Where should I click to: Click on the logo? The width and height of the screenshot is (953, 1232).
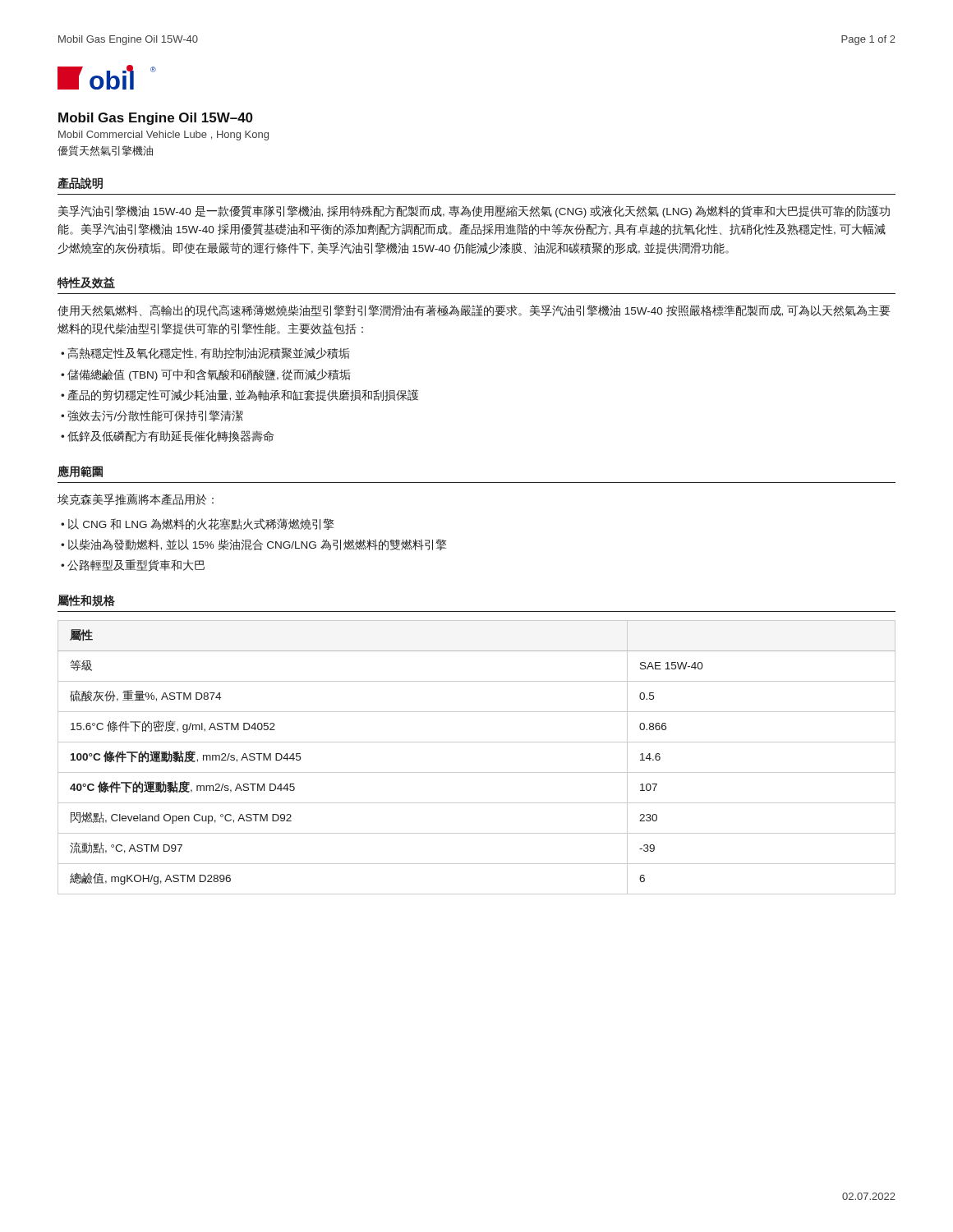(107, 79)
